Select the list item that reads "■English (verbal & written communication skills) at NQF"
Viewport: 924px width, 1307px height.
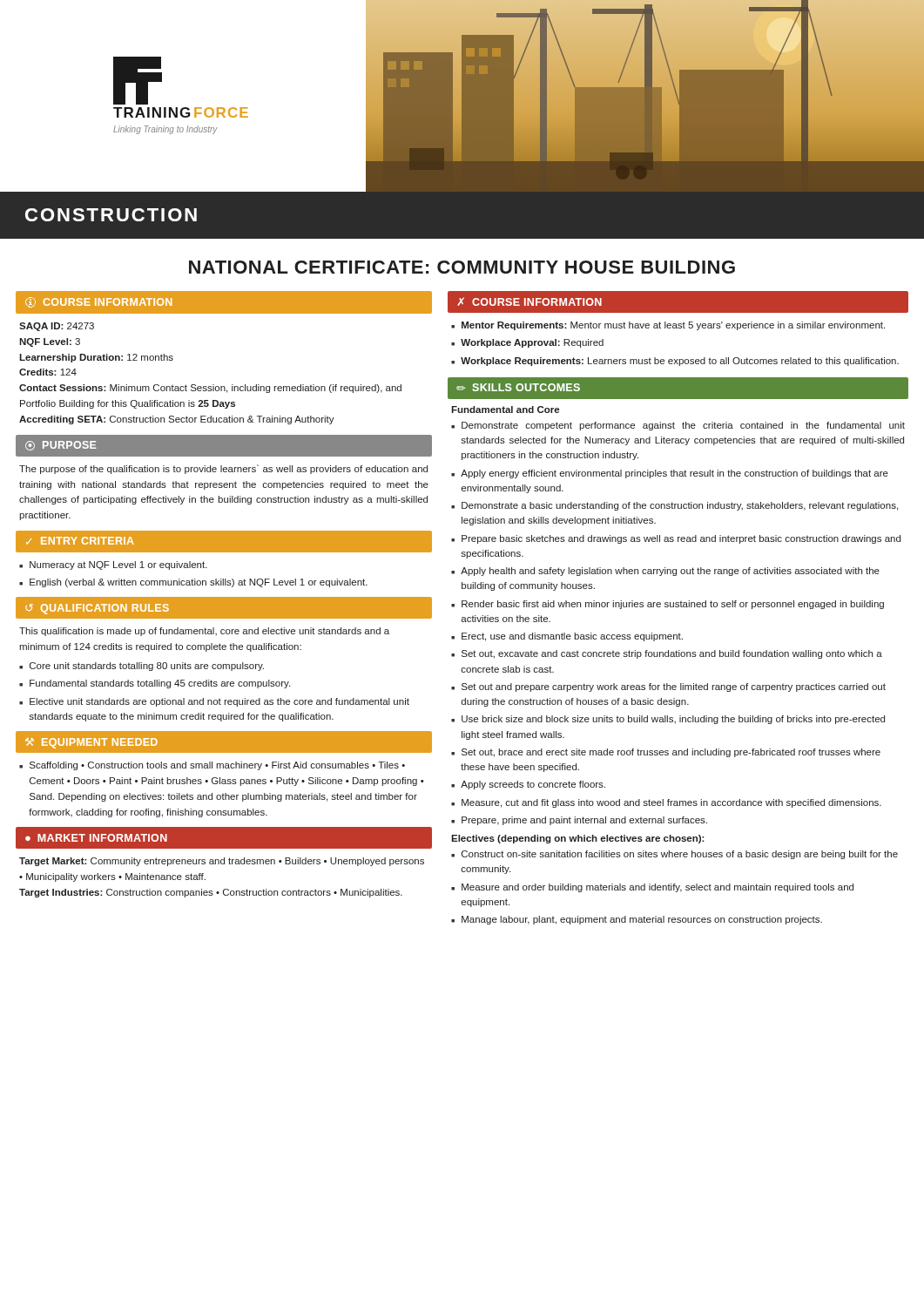194,583
